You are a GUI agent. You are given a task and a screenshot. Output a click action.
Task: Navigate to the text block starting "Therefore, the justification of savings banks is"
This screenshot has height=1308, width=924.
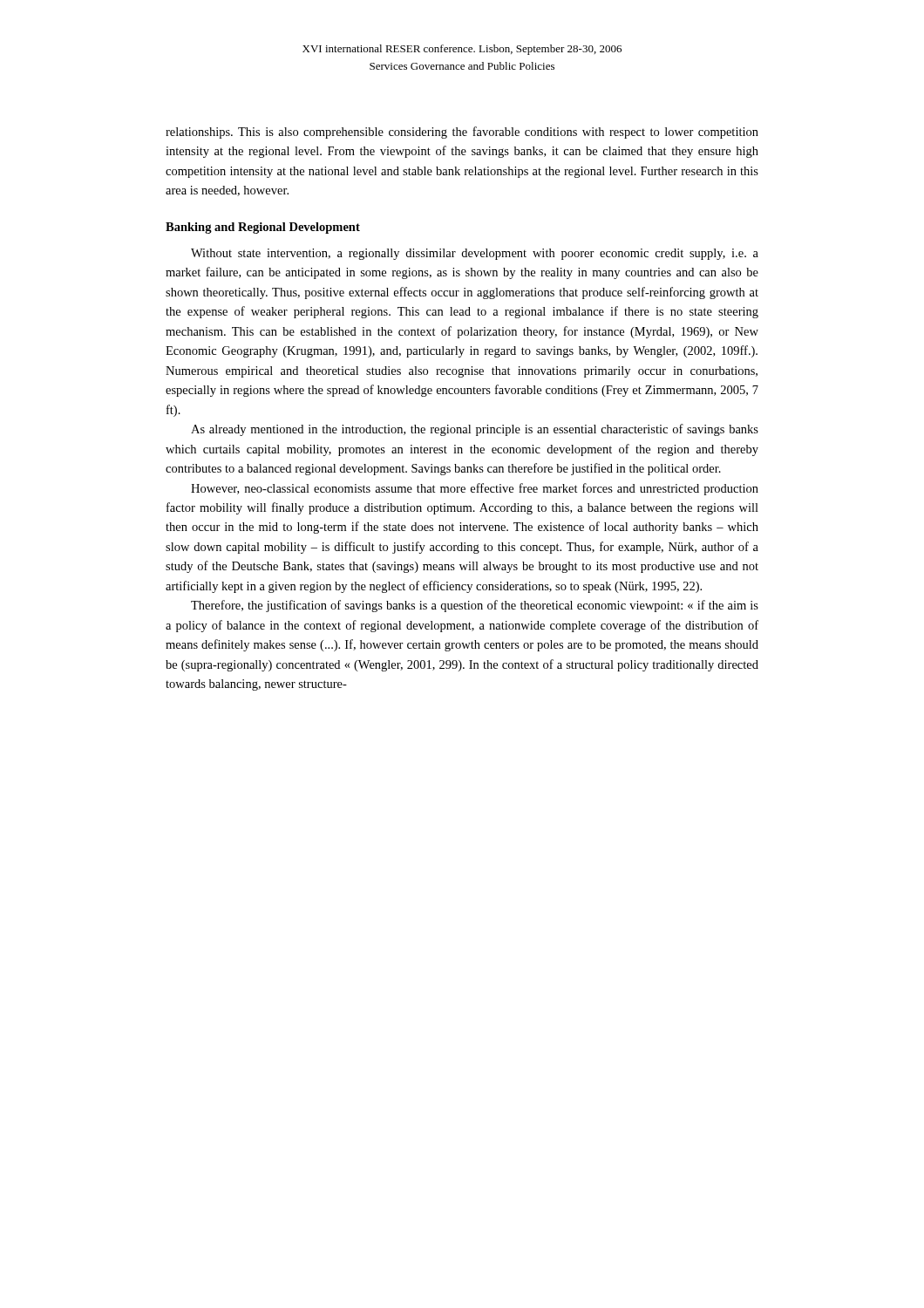pyautogui.click(x=462, y=645)
